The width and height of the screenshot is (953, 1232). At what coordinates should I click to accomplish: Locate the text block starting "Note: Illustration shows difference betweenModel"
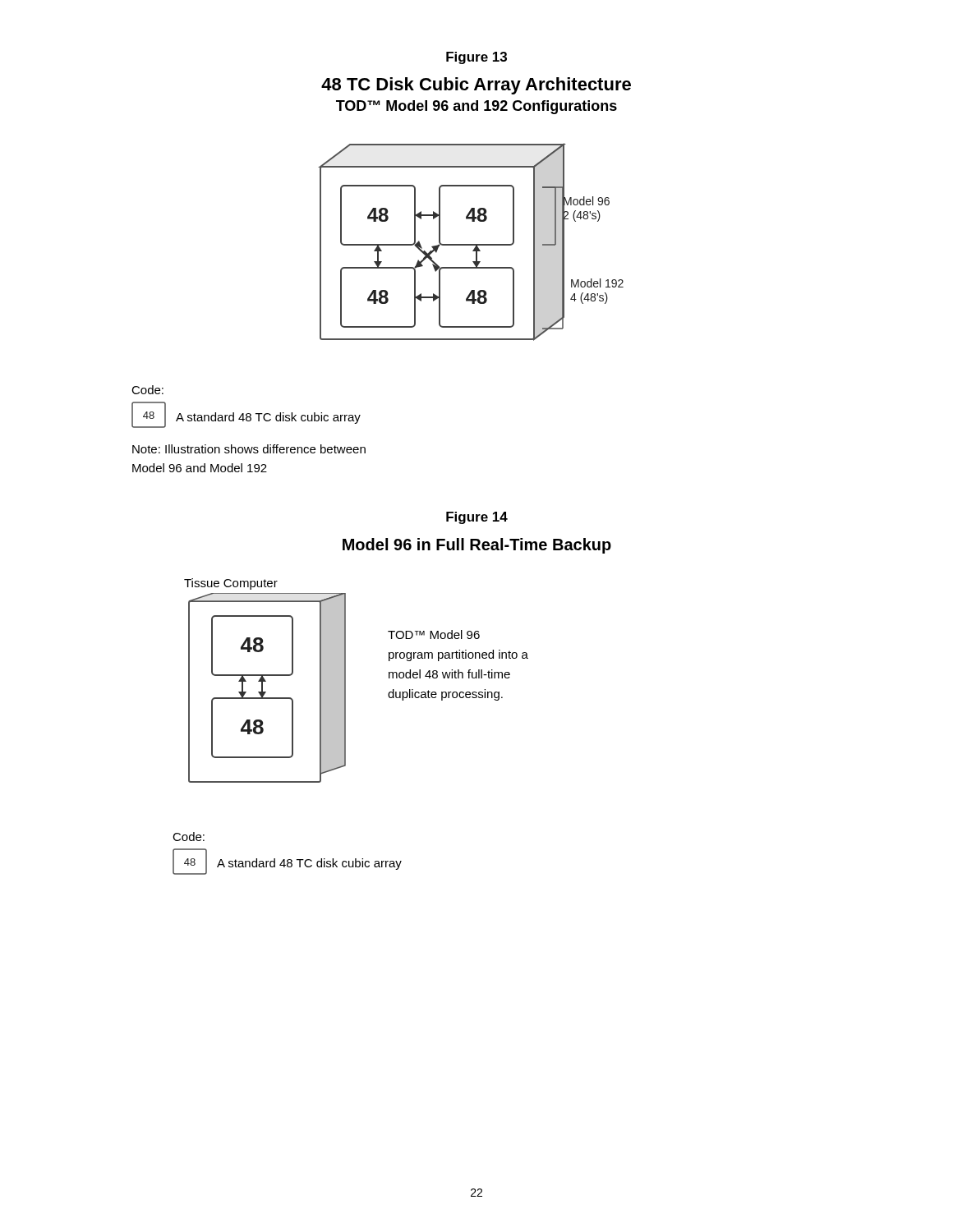[249, 458]
